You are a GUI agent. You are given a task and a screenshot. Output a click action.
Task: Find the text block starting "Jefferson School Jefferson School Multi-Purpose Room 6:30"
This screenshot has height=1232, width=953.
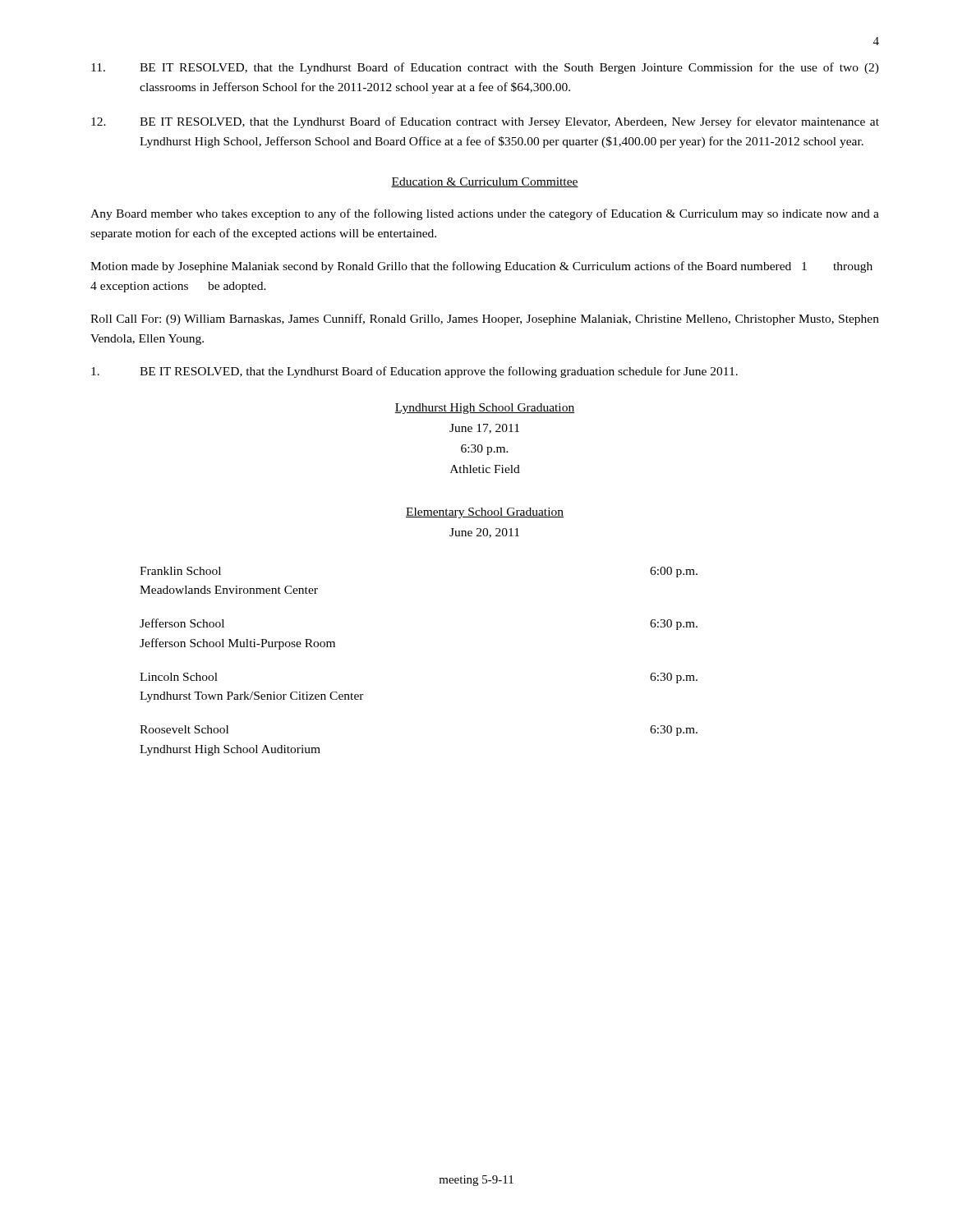coord(182,624)
